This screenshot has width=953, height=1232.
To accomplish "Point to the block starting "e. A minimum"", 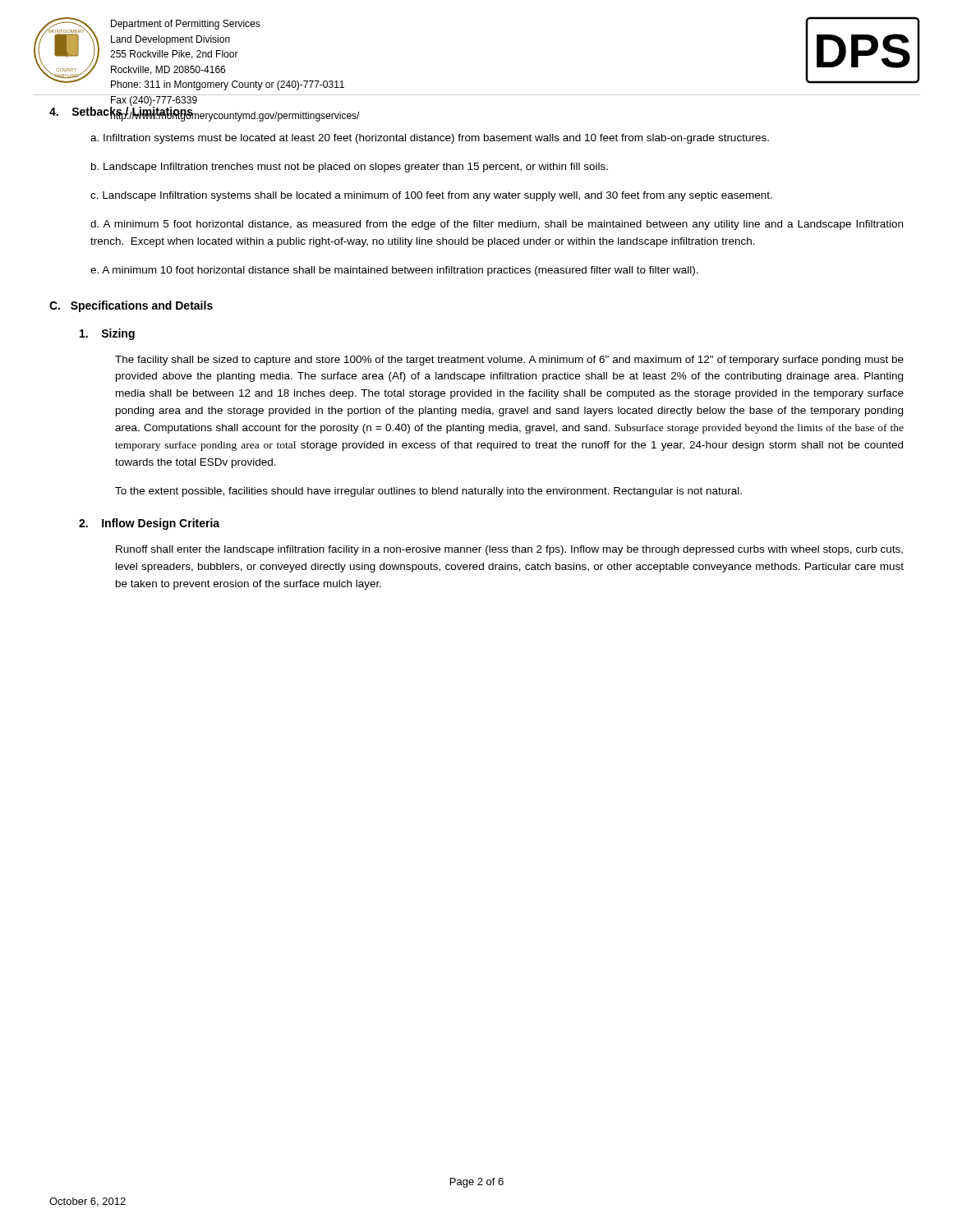I will pyautogui.click(x=395, y=269).
